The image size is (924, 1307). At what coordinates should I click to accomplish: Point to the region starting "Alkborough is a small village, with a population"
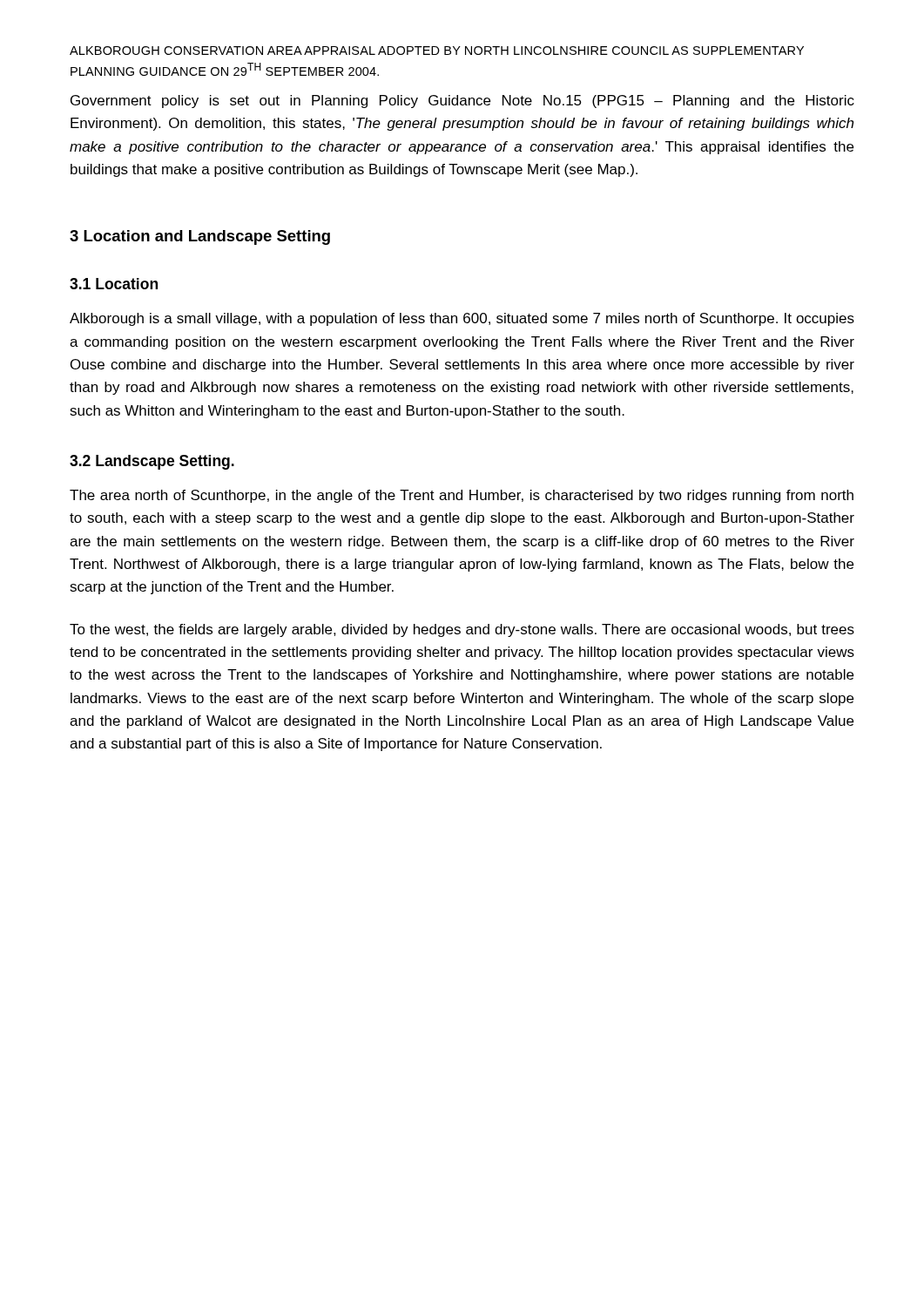[462, 365]
